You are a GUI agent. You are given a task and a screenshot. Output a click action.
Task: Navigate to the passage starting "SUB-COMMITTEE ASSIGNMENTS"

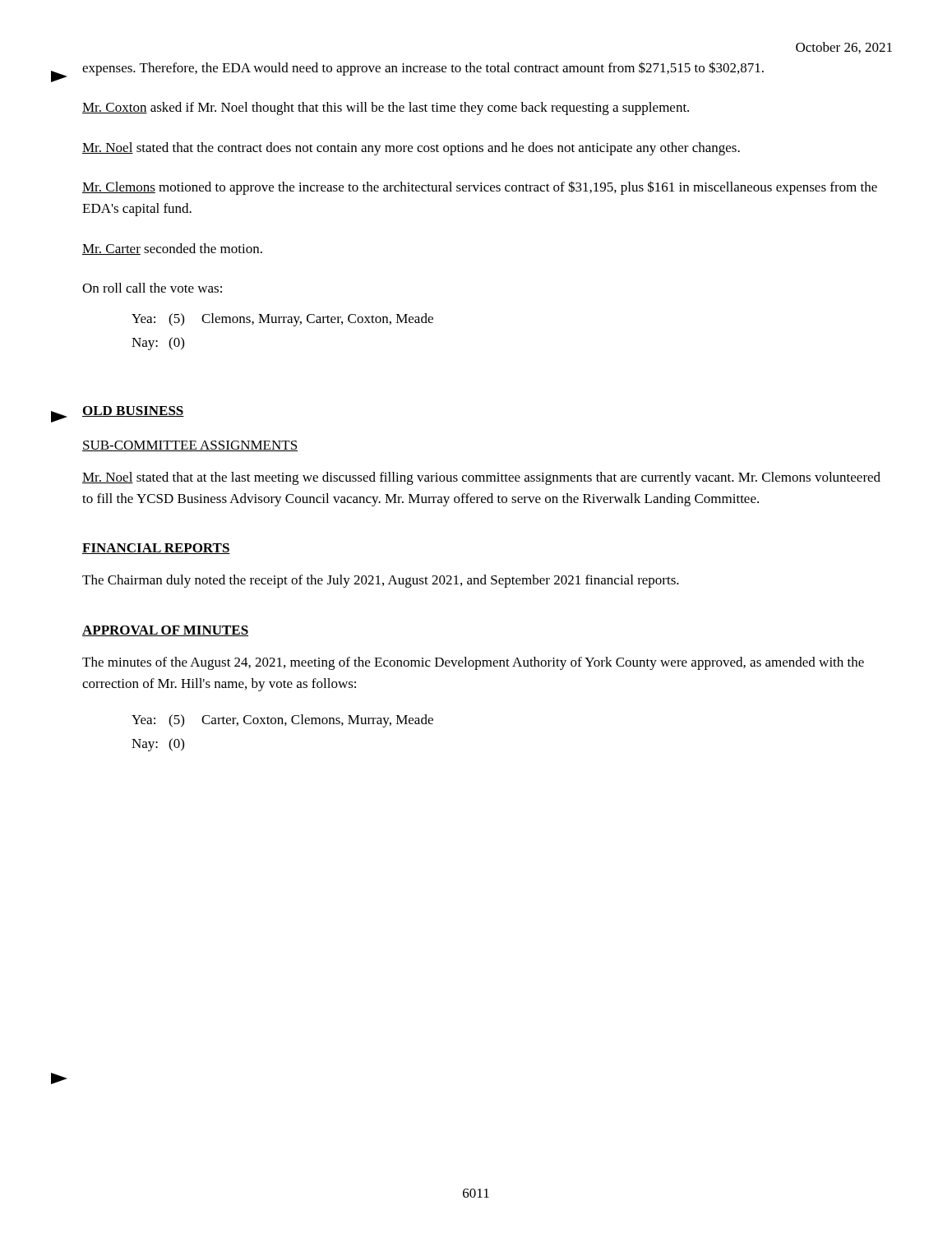(x=190, y=445)
